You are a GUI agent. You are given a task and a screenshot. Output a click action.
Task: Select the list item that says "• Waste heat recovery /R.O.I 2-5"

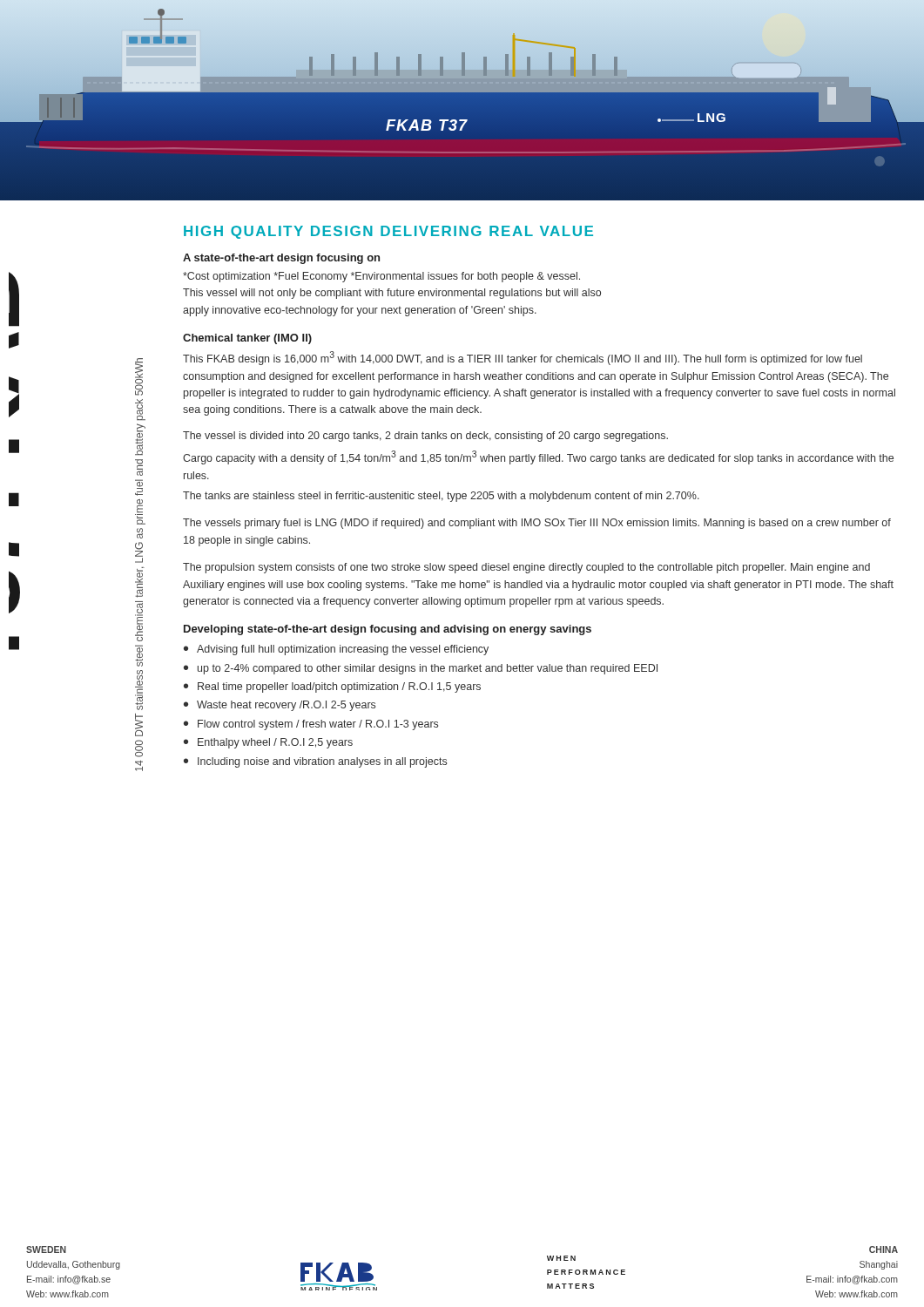(279, 706)
